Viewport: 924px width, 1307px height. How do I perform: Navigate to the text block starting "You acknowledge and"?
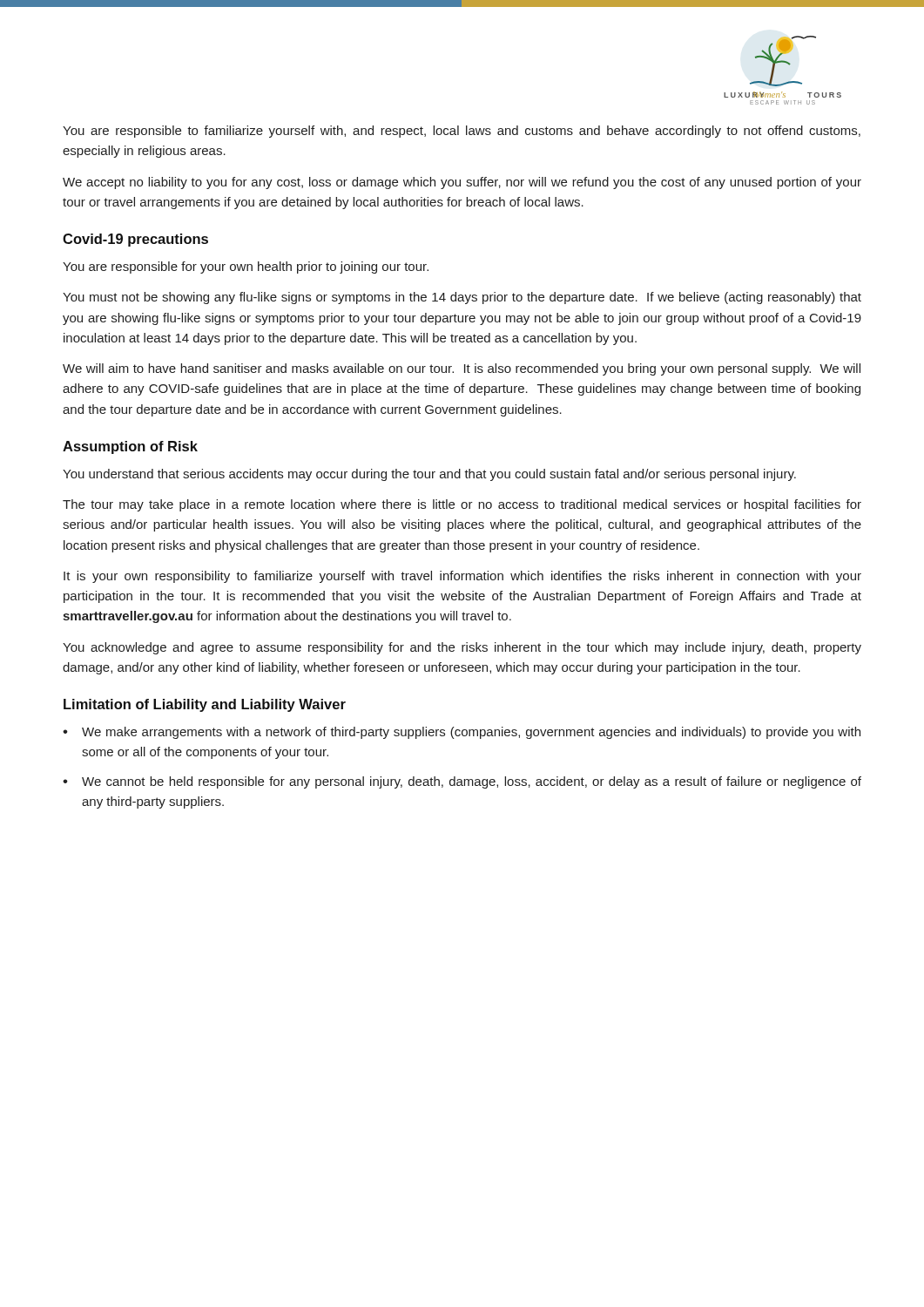(x=462, y=657)
